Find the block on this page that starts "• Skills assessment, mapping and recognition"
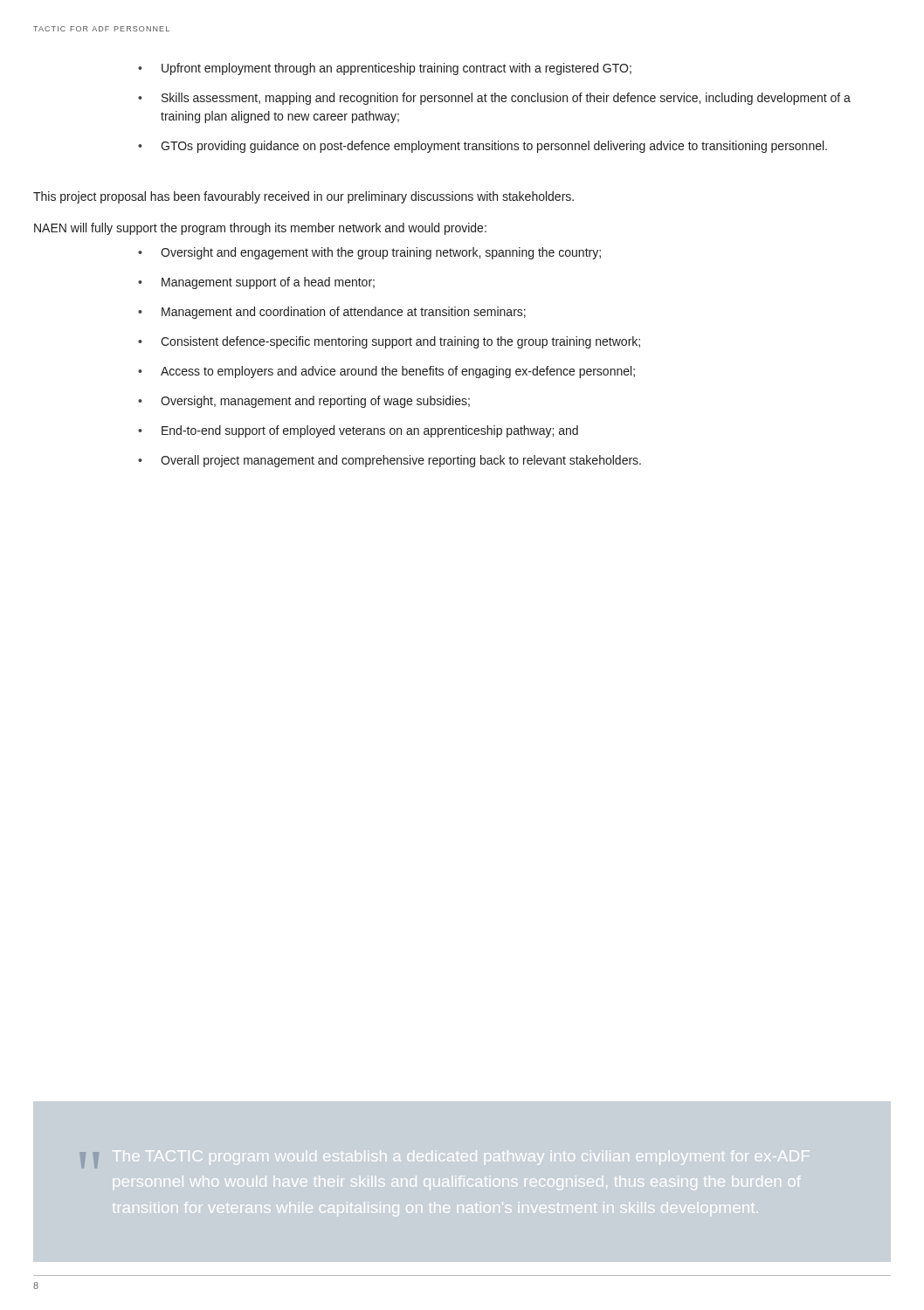 point(514,107)
